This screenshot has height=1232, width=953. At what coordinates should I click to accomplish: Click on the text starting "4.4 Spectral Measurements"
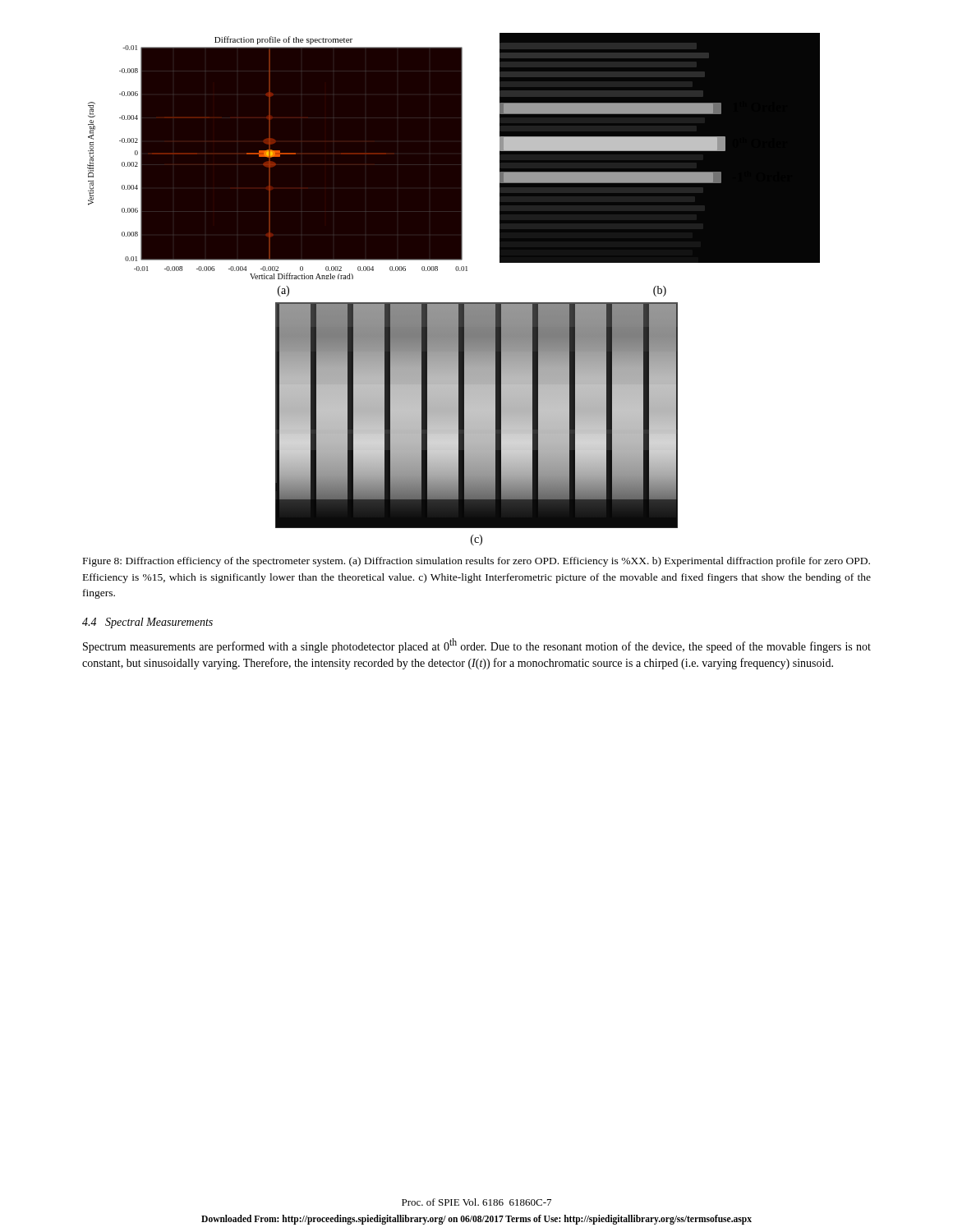point(148,622)
